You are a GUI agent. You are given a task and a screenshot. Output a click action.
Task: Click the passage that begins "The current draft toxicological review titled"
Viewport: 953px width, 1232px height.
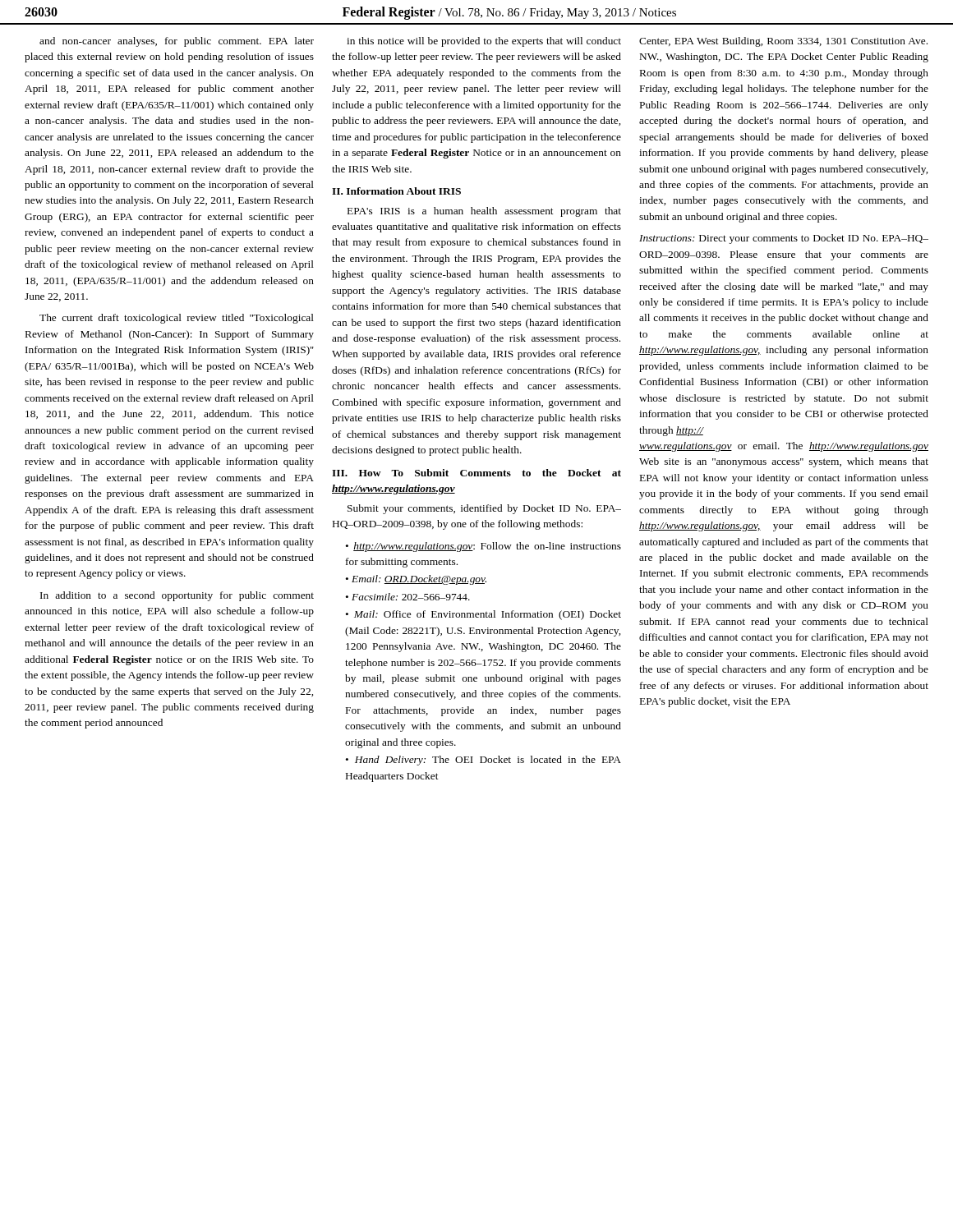pos(169,446)
